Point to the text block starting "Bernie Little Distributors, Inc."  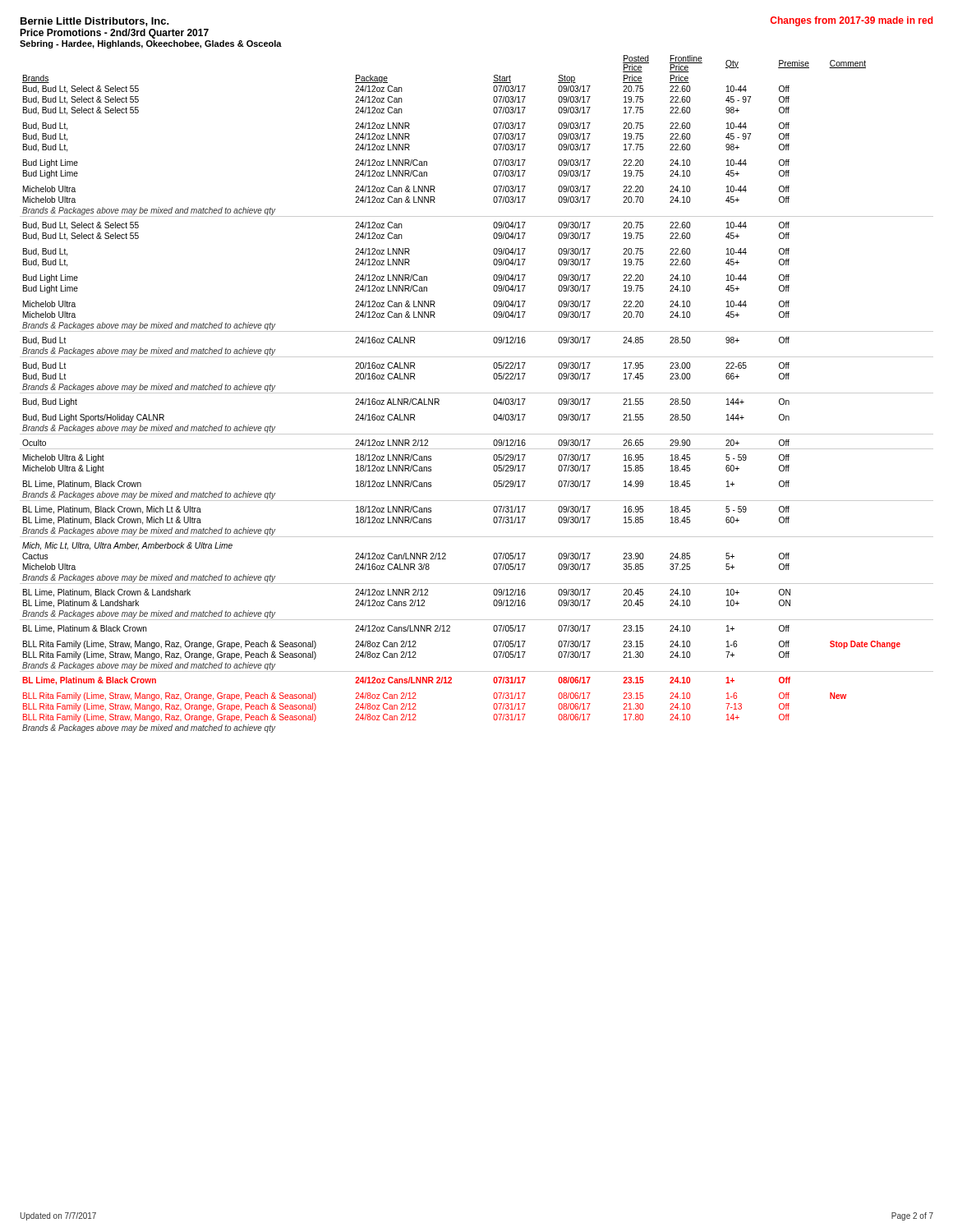(94, 21)
